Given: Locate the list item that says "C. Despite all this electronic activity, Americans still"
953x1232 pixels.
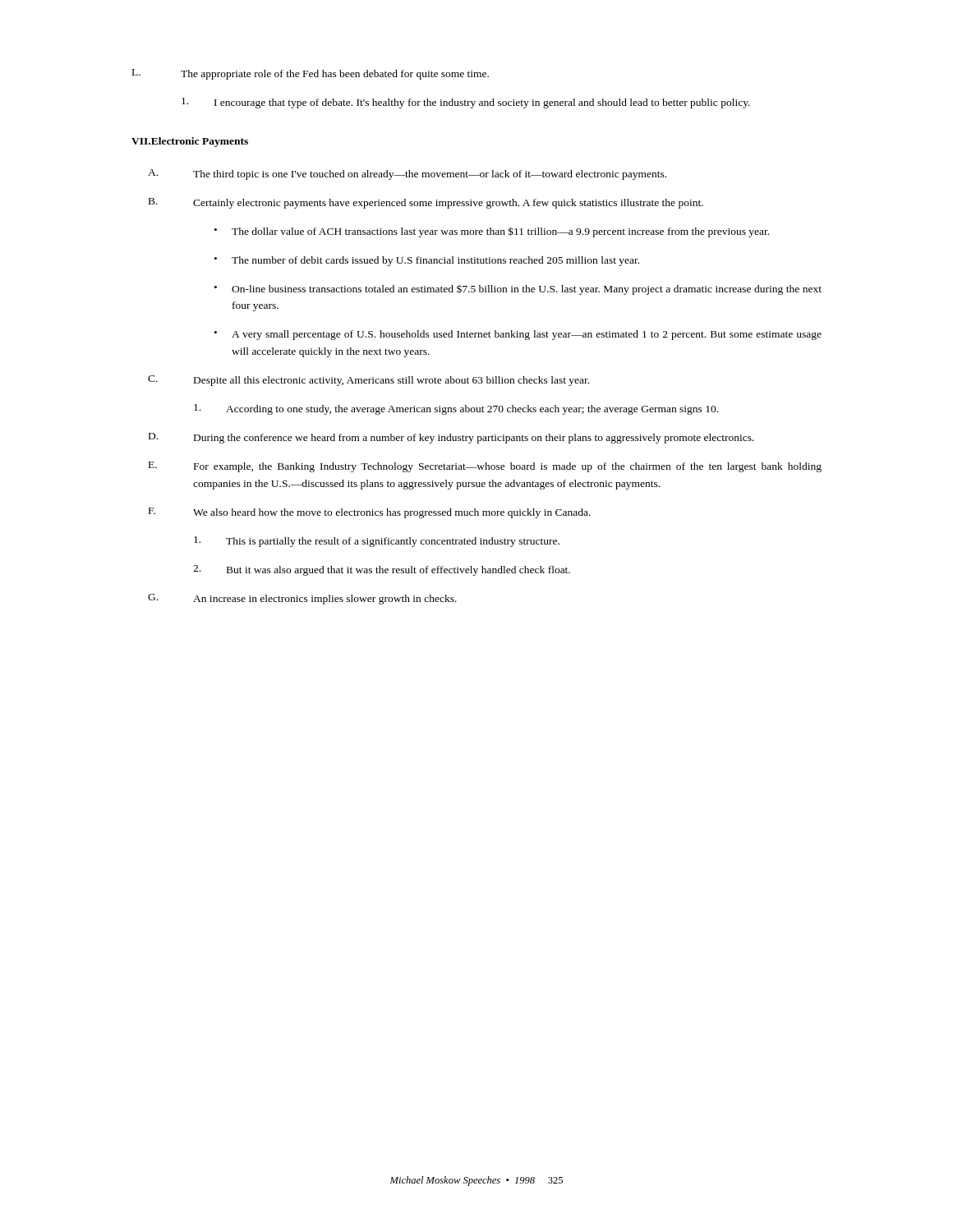Looking at the screenshot, I should pyautogui.click(x=485, y=381).
